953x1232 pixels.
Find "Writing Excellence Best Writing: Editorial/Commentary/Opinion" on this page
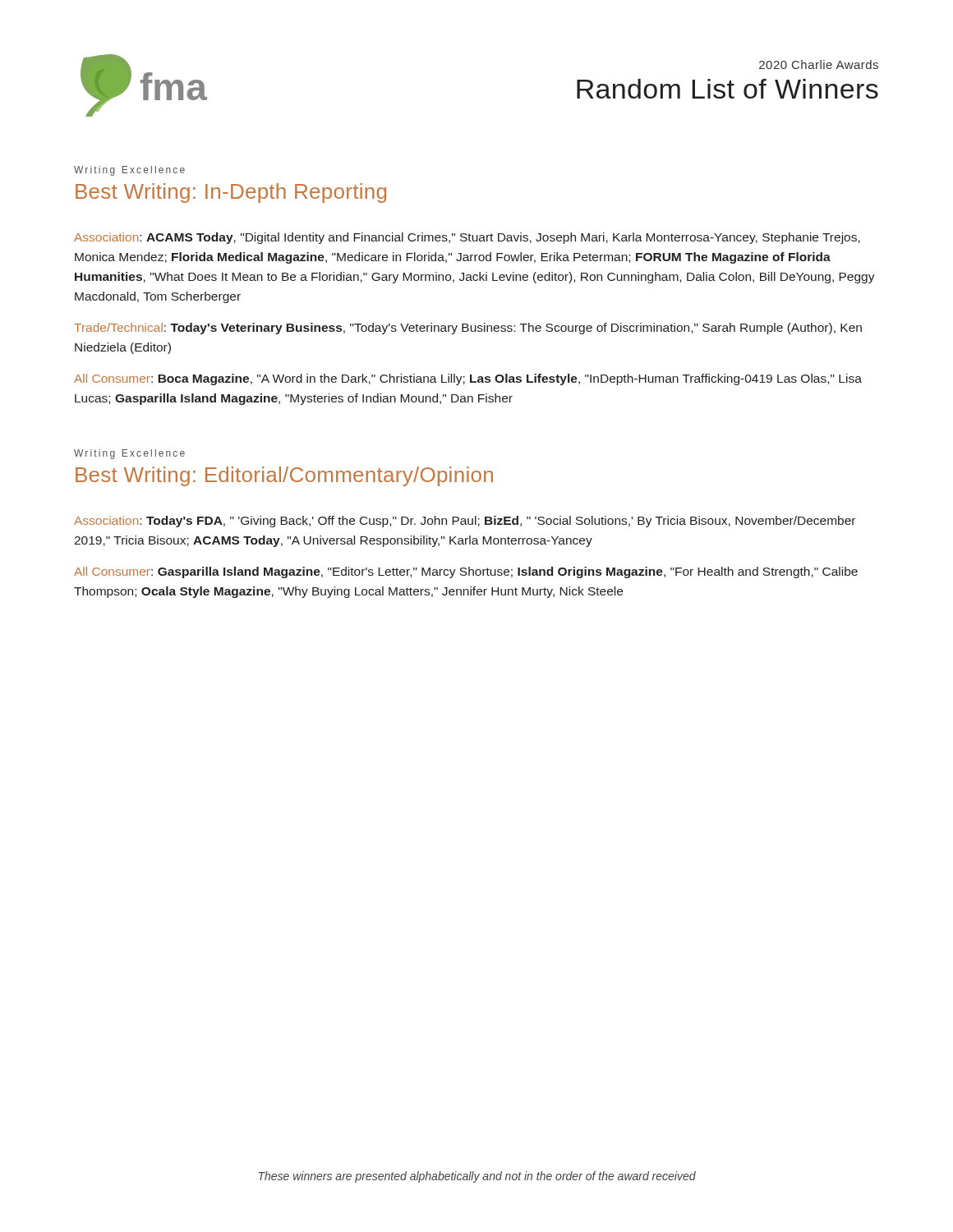pos(476,468)
